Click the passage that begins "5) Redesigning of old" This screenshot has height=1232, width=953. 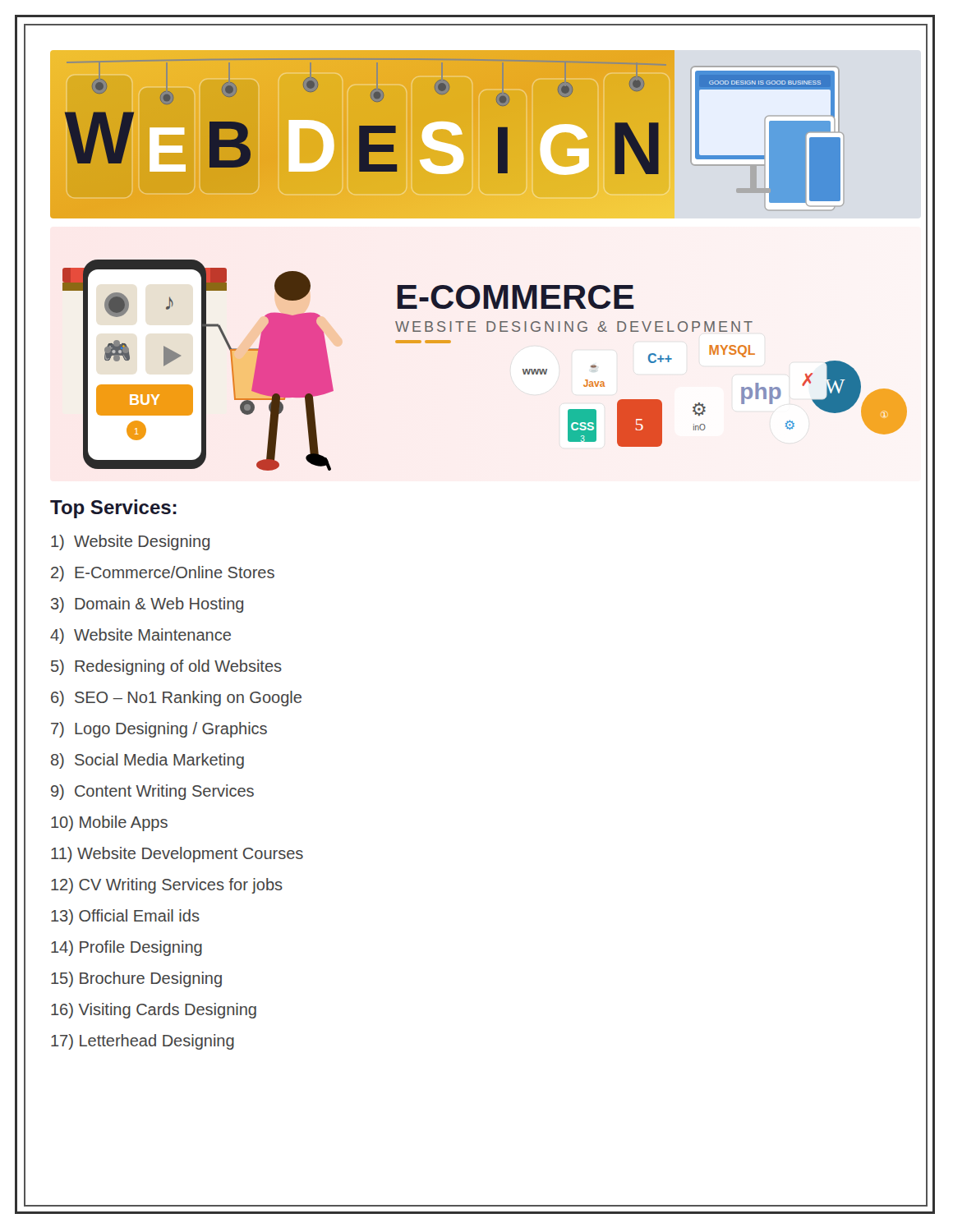pos(166,666)
